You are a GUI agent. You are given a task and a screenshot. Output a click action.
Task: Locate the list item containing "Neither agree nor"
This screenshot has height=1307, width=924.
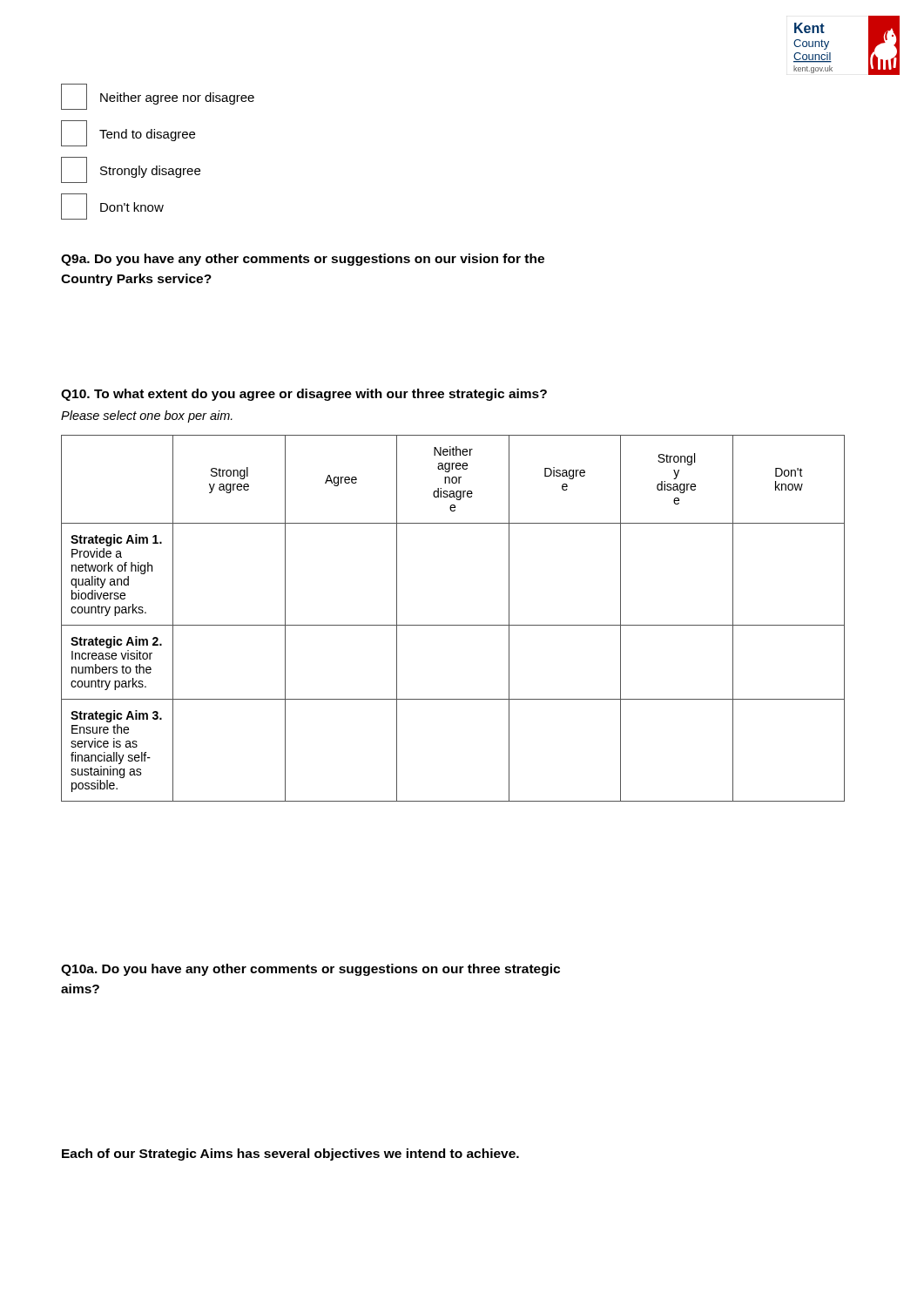click(x=158, y=97)
